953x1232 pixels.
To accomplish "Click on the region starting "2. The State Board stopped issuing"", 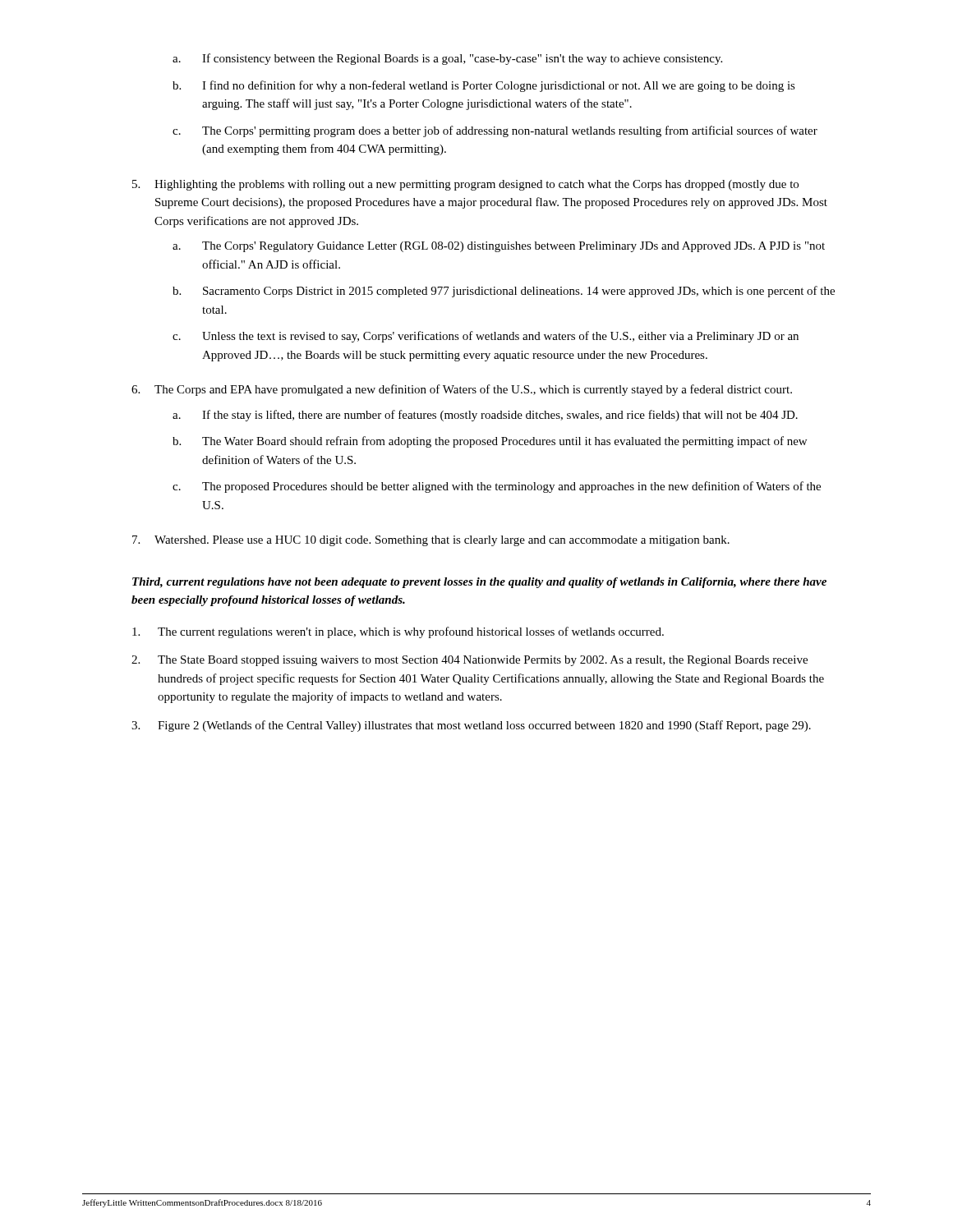I will [x=485, y=678].
